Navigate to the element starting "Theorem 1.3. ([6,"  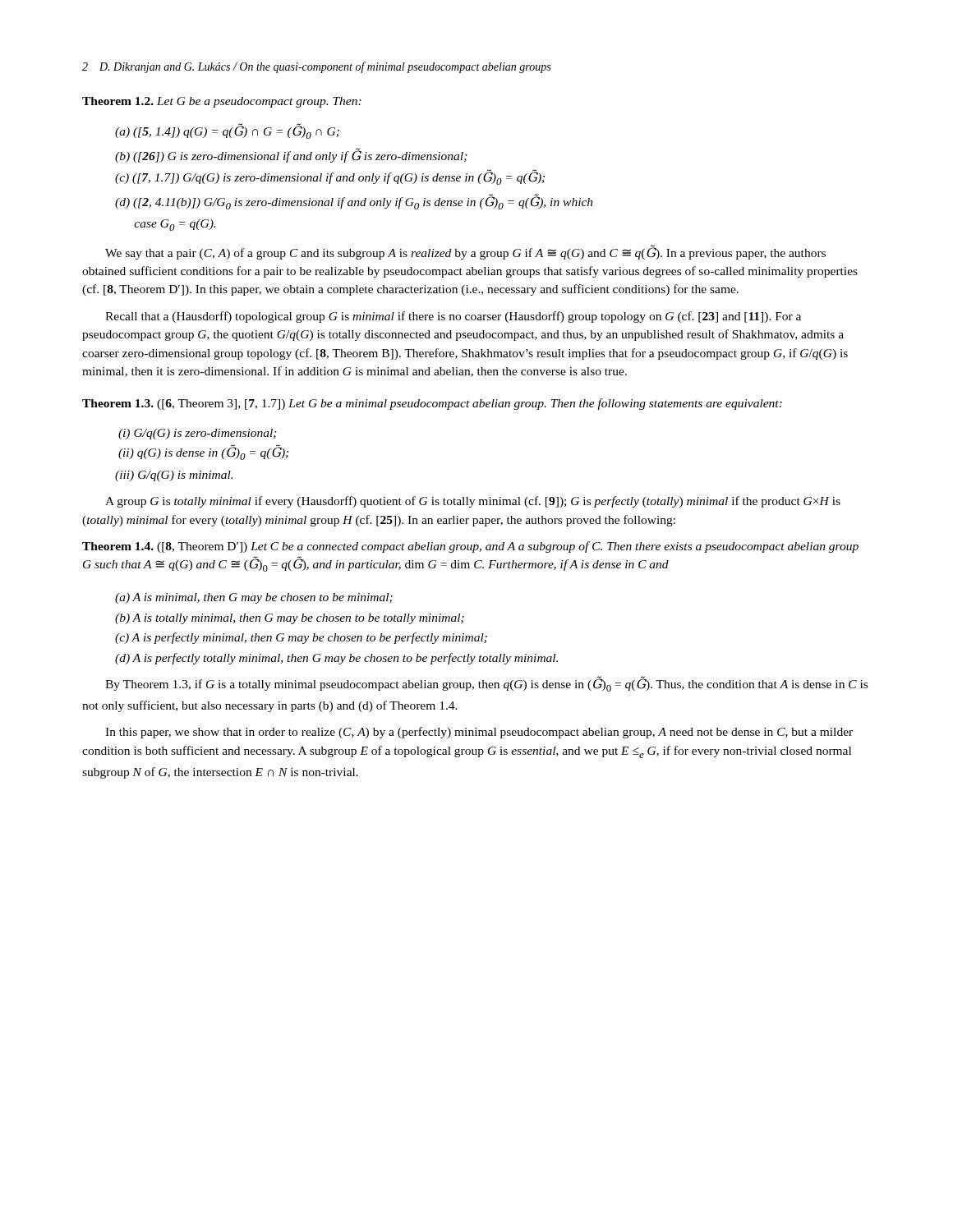tap(432, 403)
